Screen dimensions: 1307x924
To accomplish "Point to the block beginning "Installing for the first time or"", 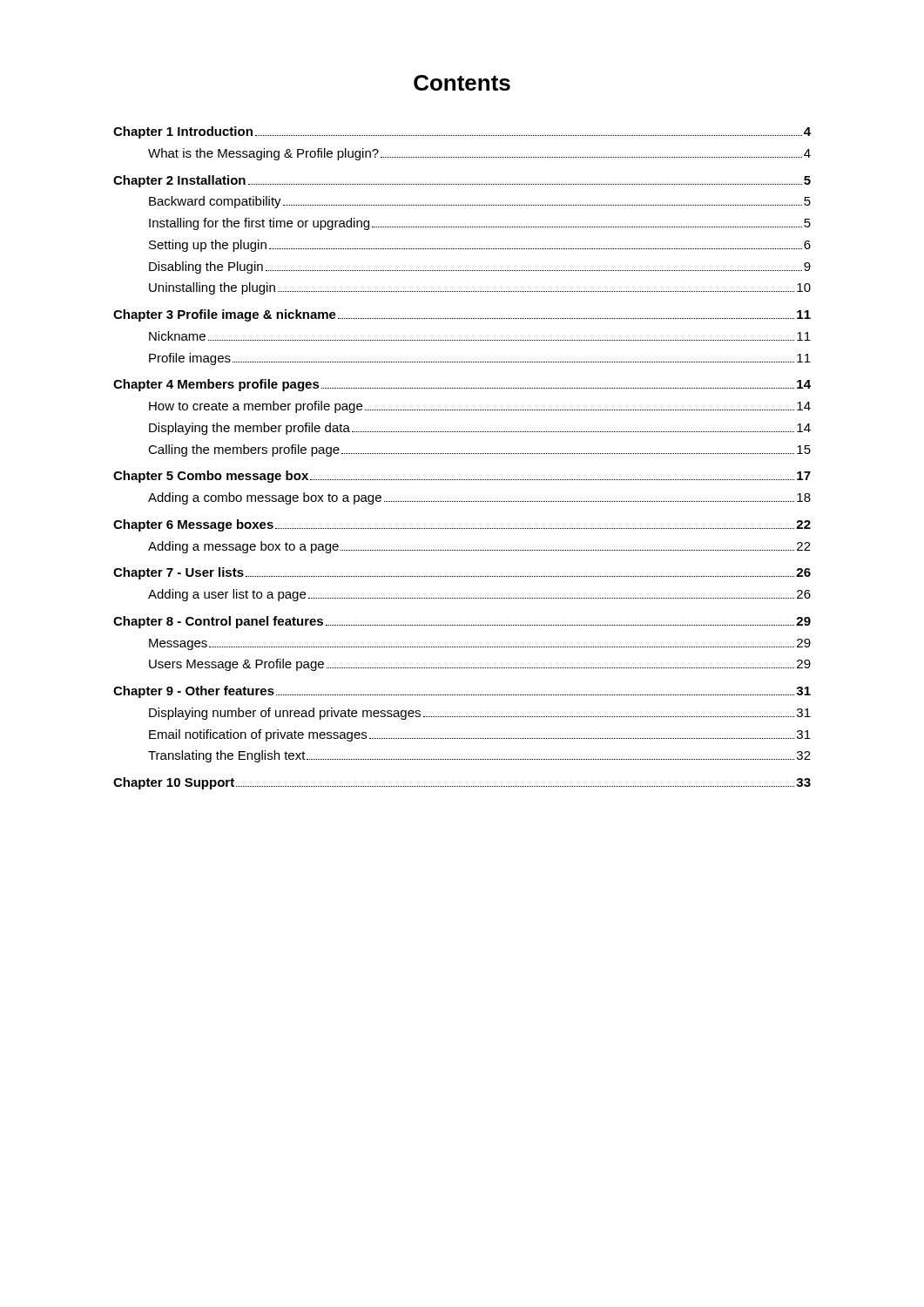I will (479, 223).
